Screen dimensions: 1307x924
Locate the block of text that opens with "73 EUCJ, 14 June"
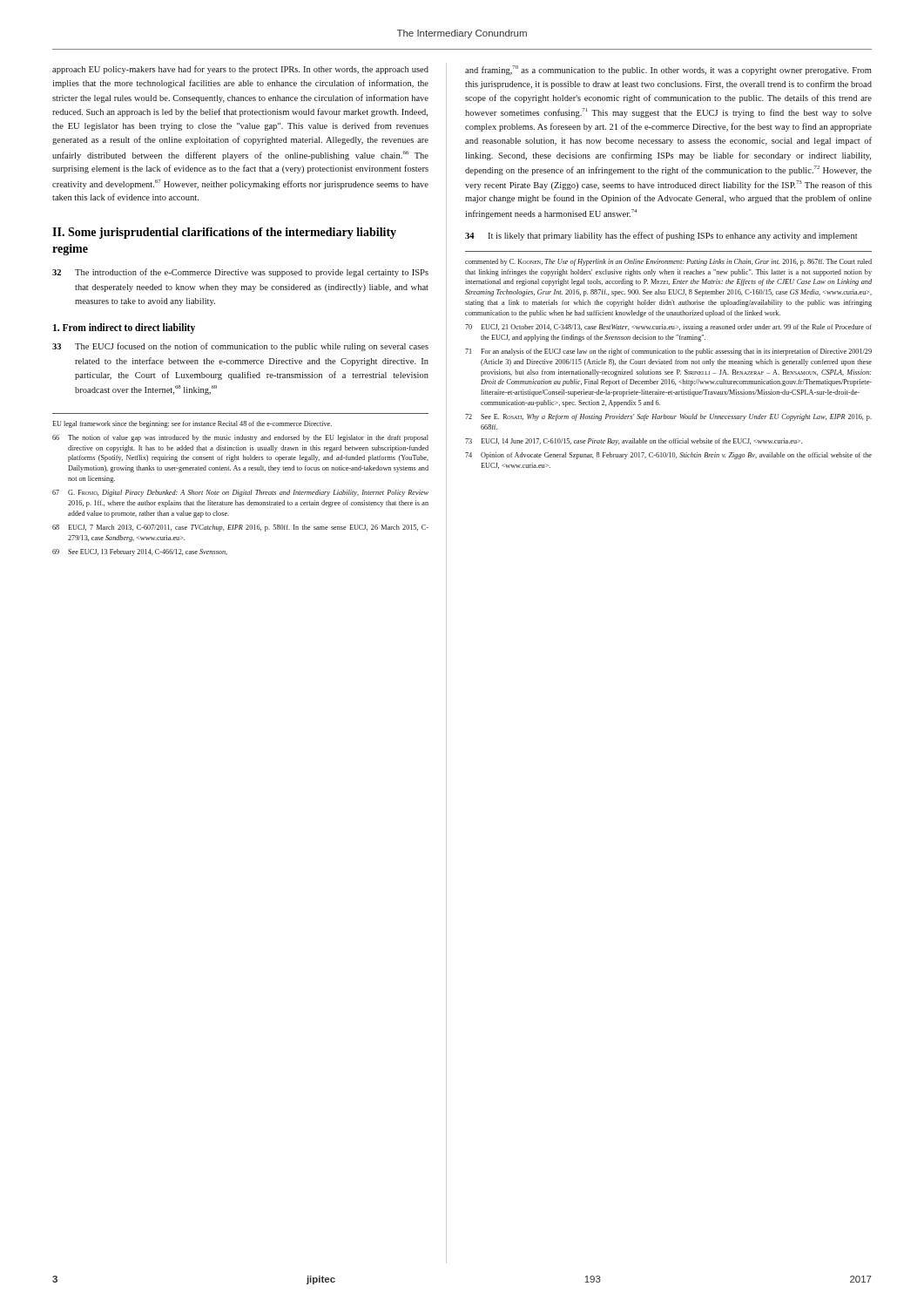(x=668, y=442)
